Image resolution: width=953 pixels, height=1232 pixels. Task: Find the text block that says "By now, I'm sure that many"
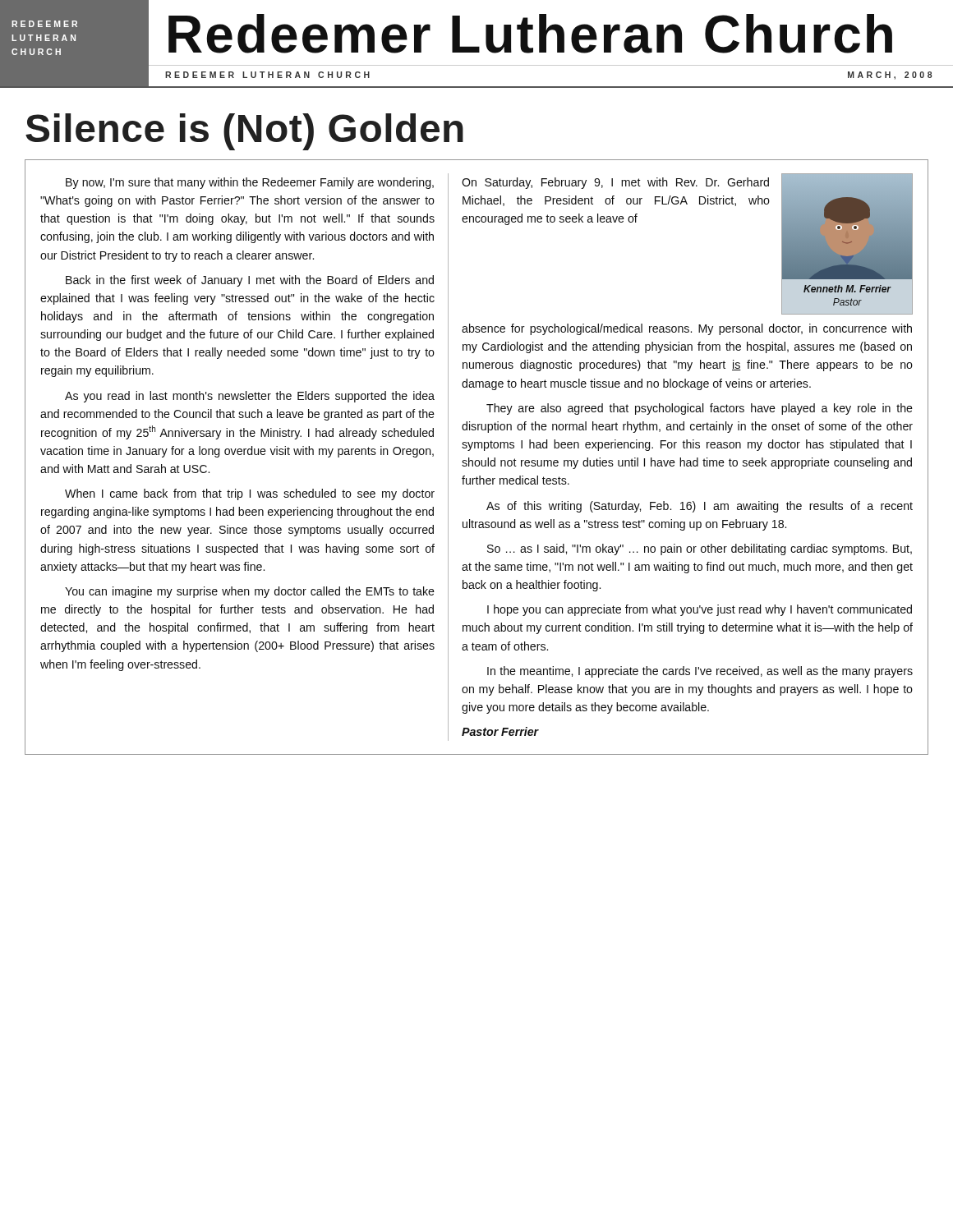[x=237, y=423]
